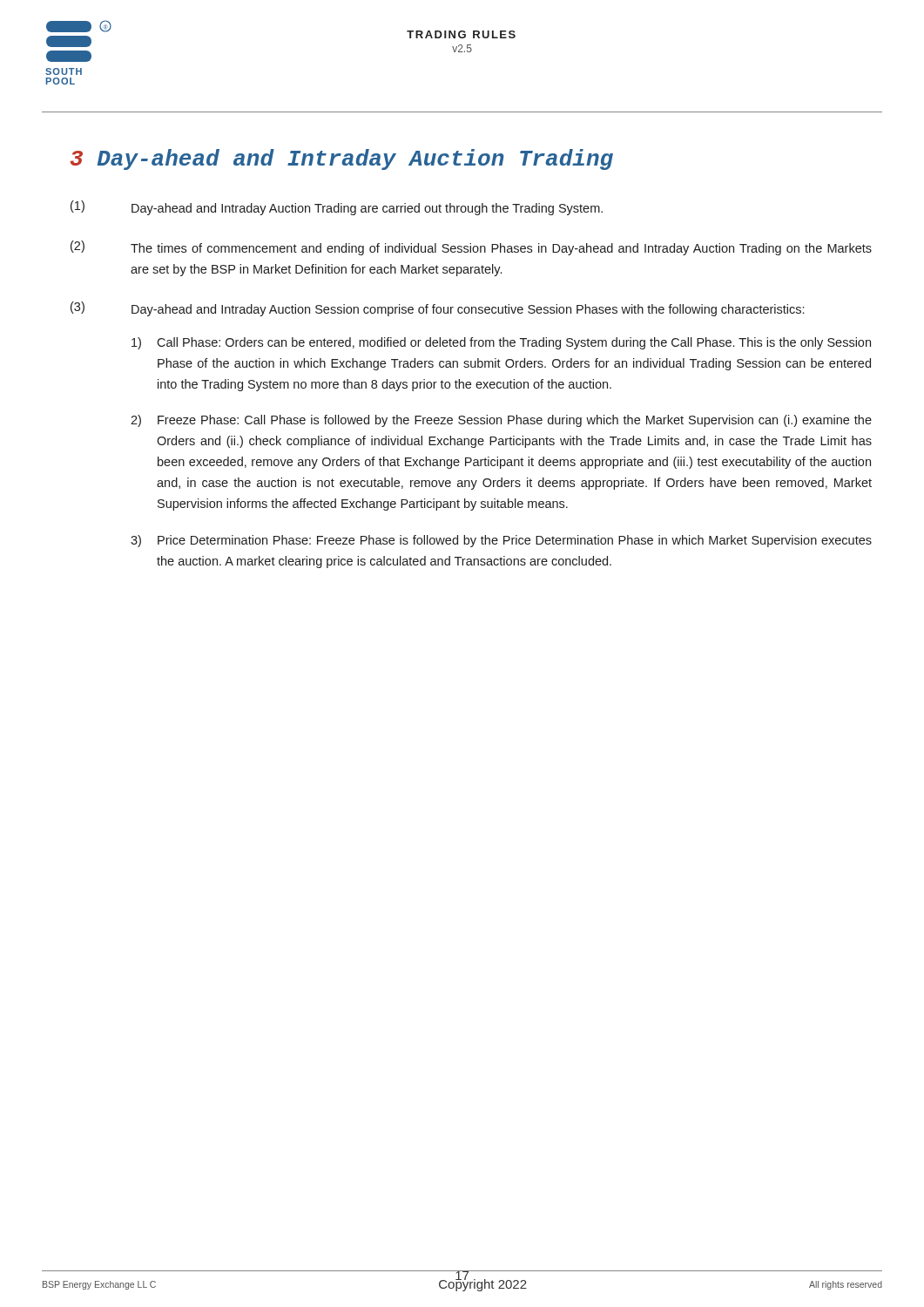Find the text block starting "1) Call Phase:"

[501, 364]
